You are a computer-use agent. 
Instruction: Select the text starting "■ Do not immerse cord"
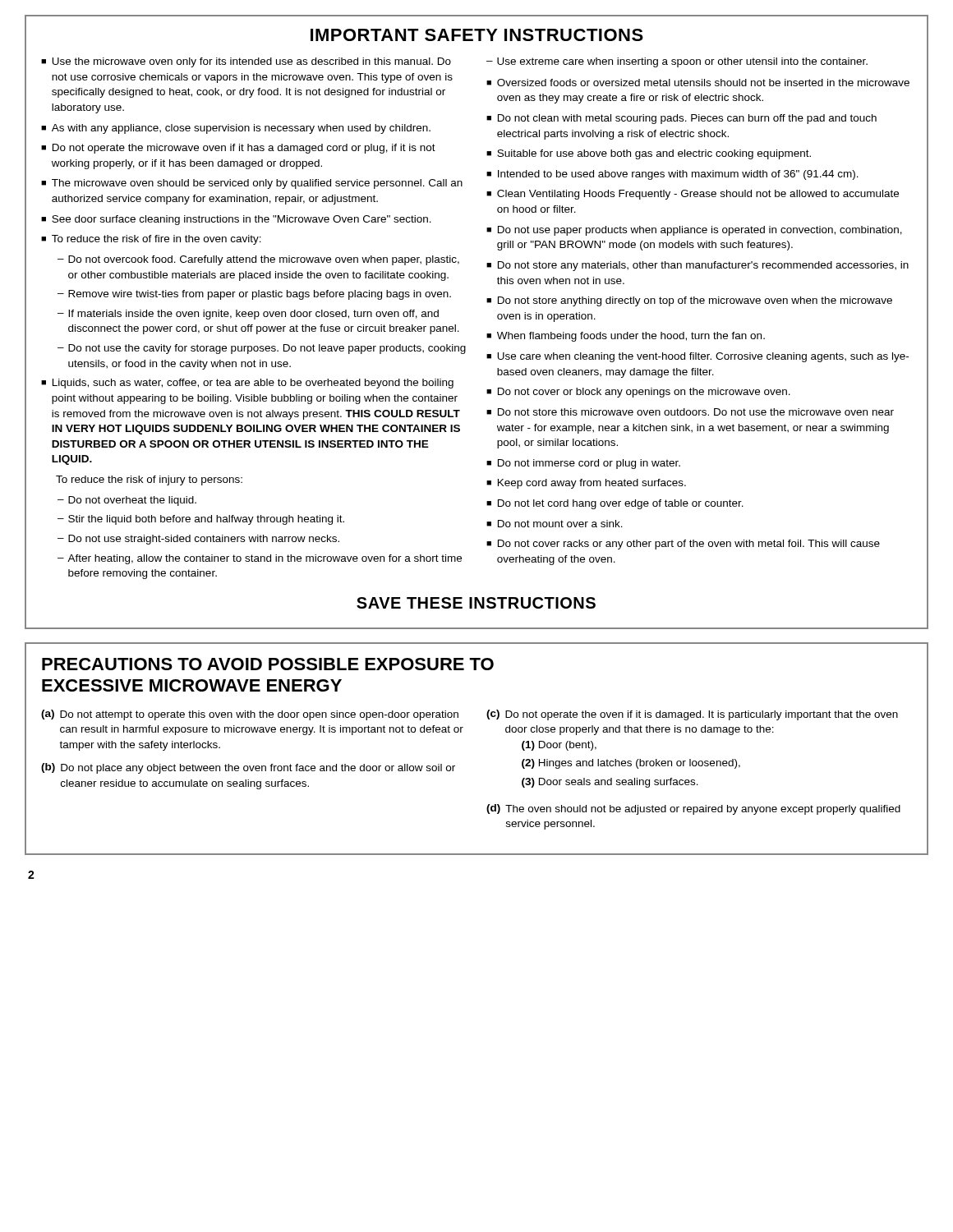[583, 464]
